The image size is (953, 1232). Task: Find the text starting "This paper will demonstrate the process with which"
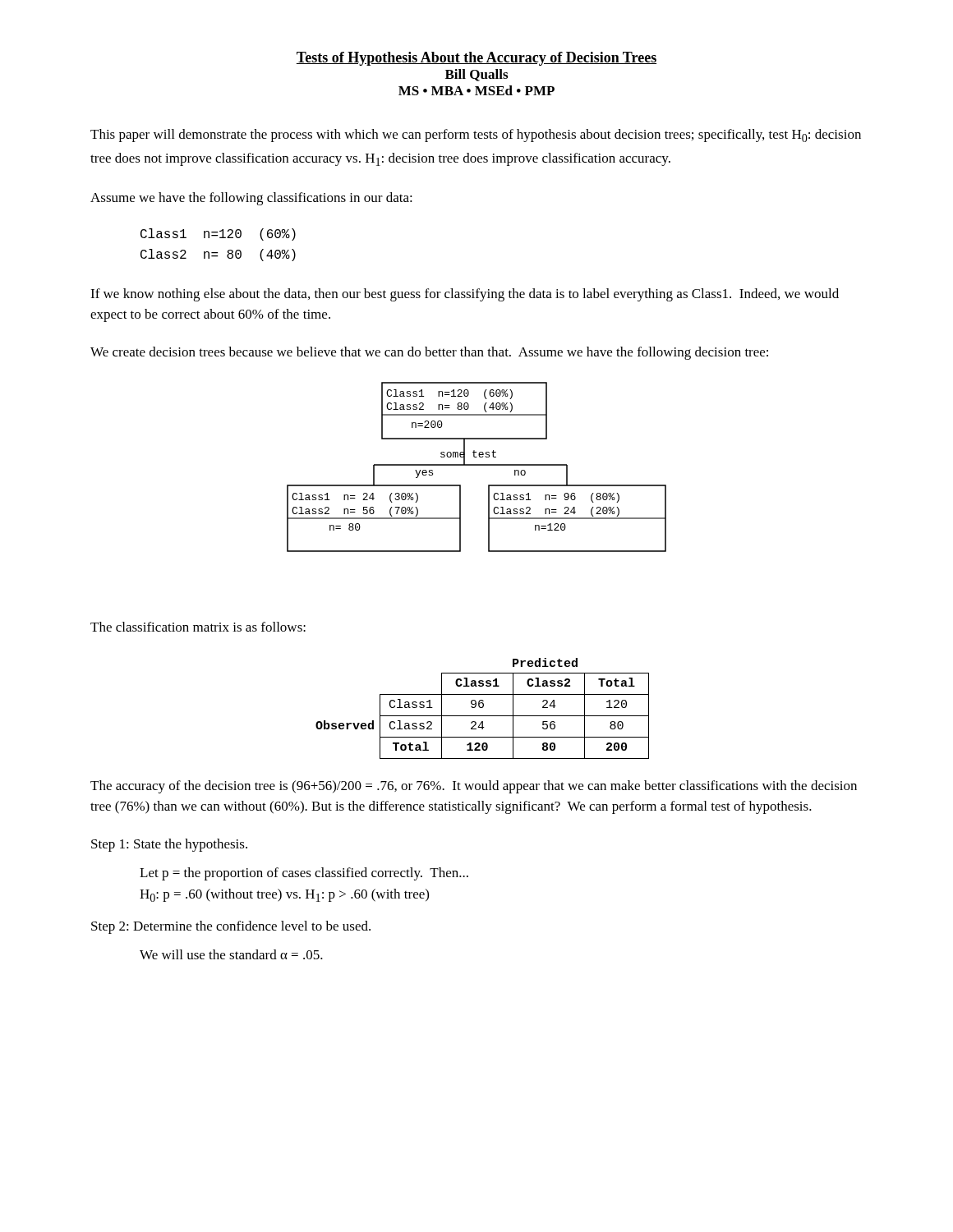[476, 147]
